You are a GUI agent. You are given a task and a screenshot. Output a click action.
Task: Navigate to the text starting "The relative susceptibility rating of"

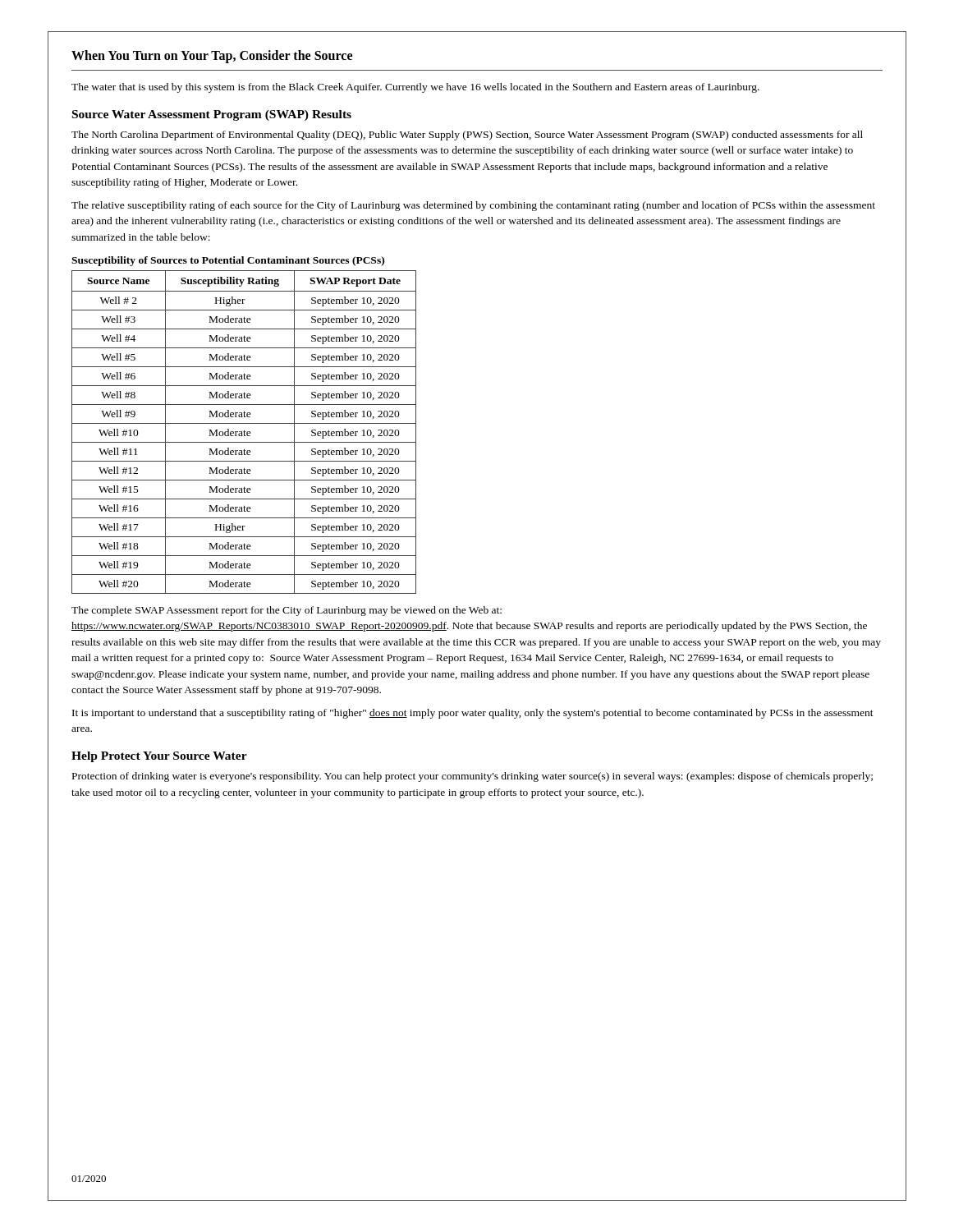(x=473, y=221)
